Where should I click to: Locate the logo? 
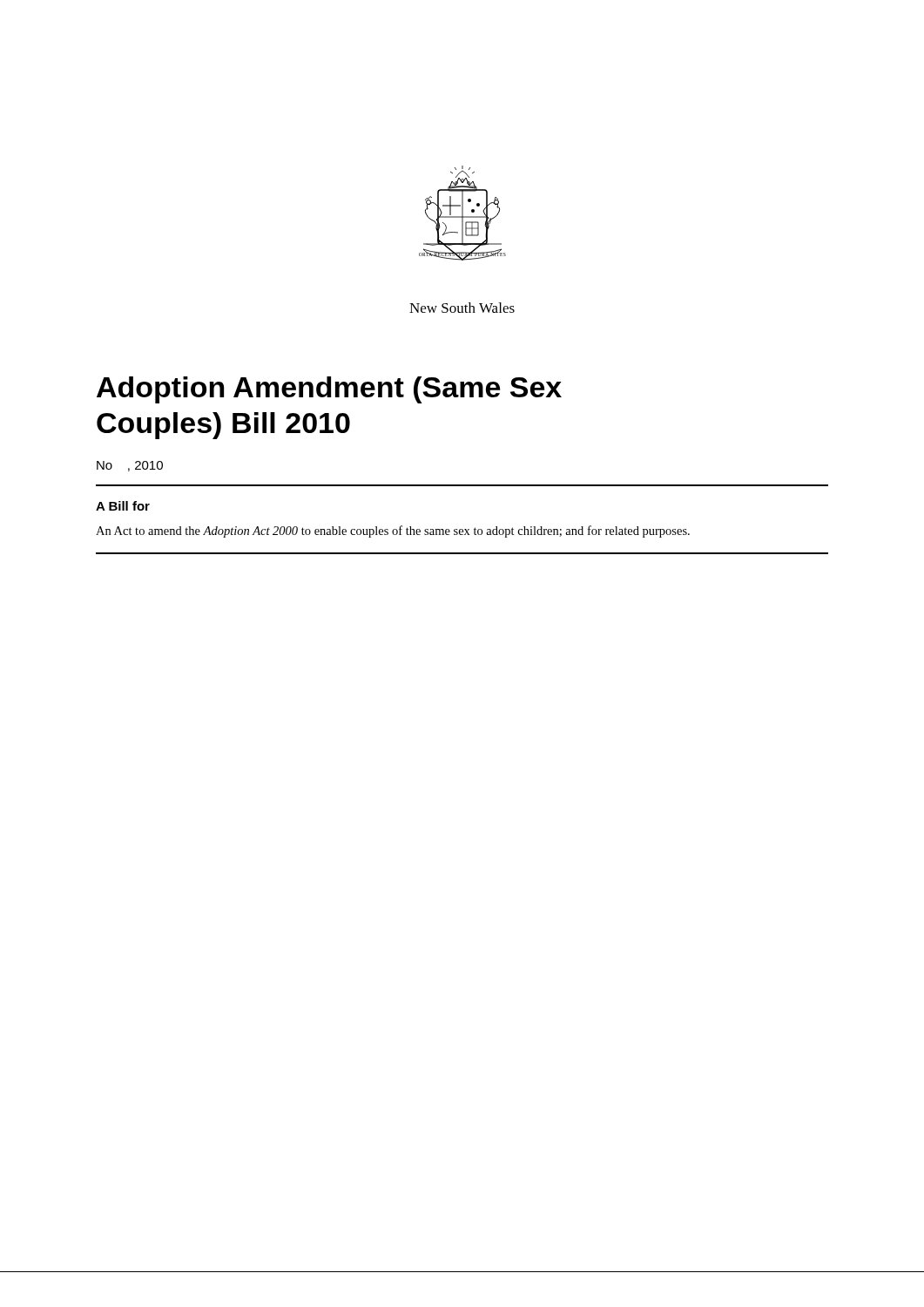point(462,224)
